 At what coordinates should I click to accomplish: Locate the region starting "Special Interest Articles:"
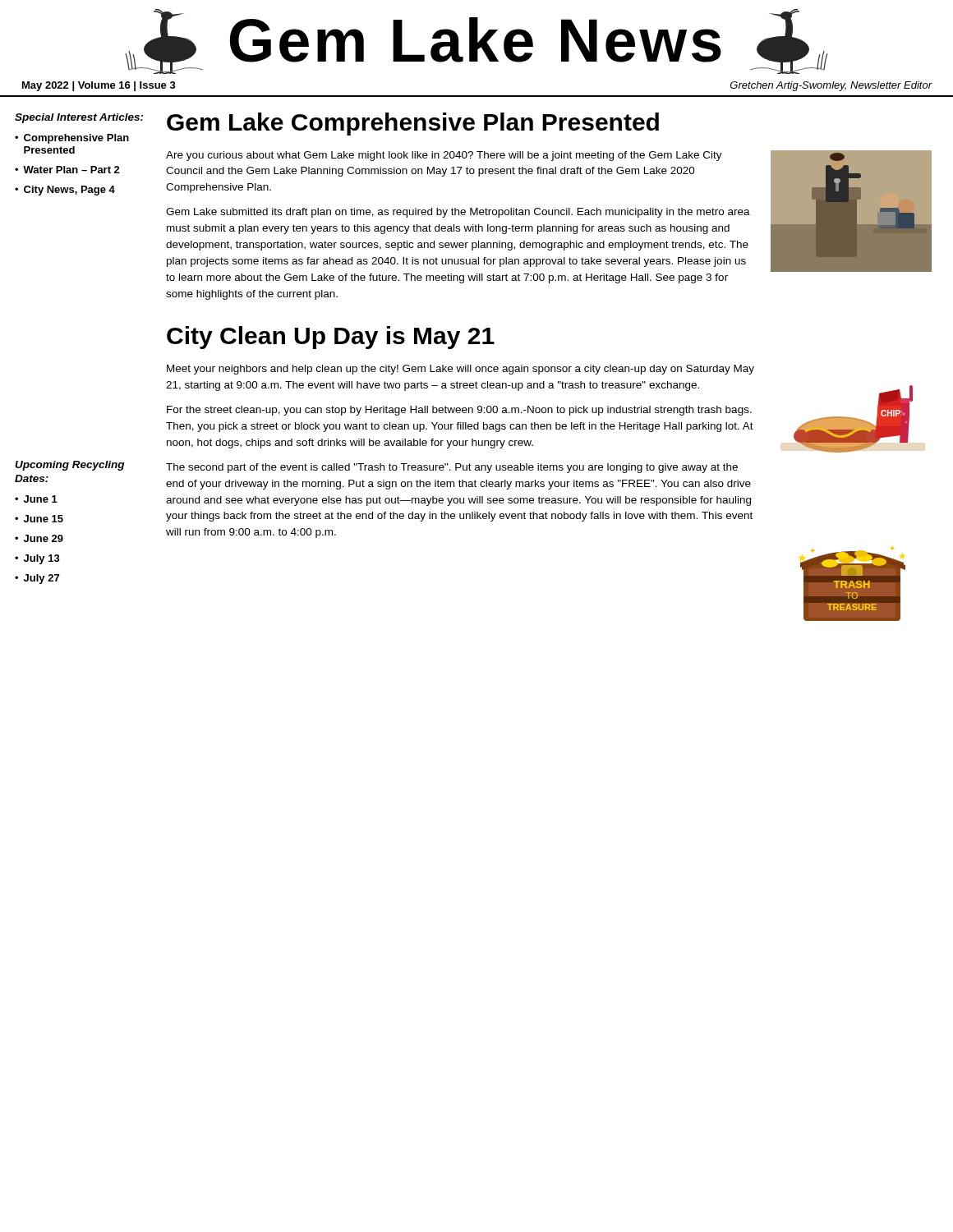[x=79, y=117]
